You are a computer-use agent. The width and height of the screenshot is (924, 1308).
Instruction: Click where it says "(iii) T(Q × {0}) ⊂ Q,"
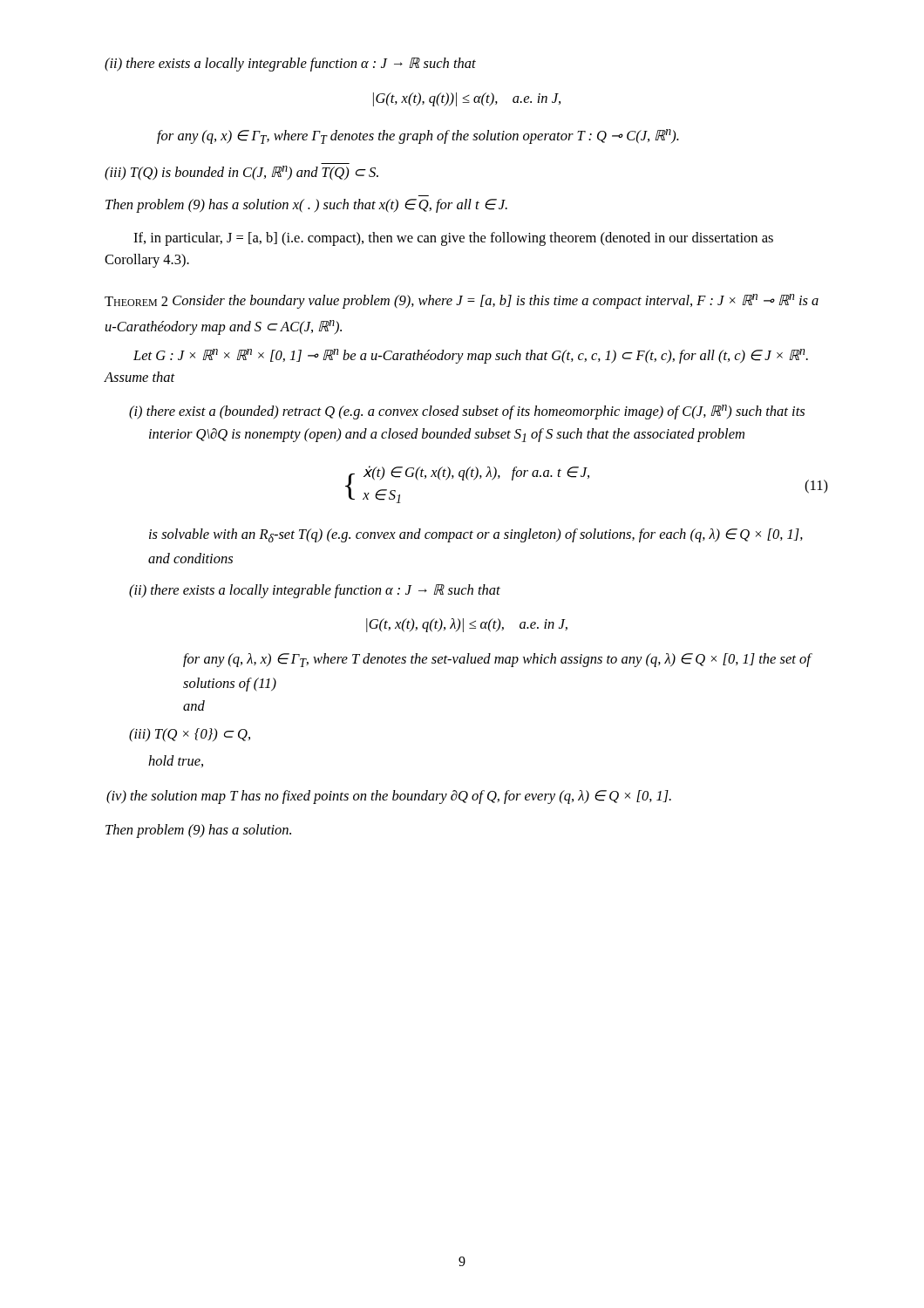point(190,733)
